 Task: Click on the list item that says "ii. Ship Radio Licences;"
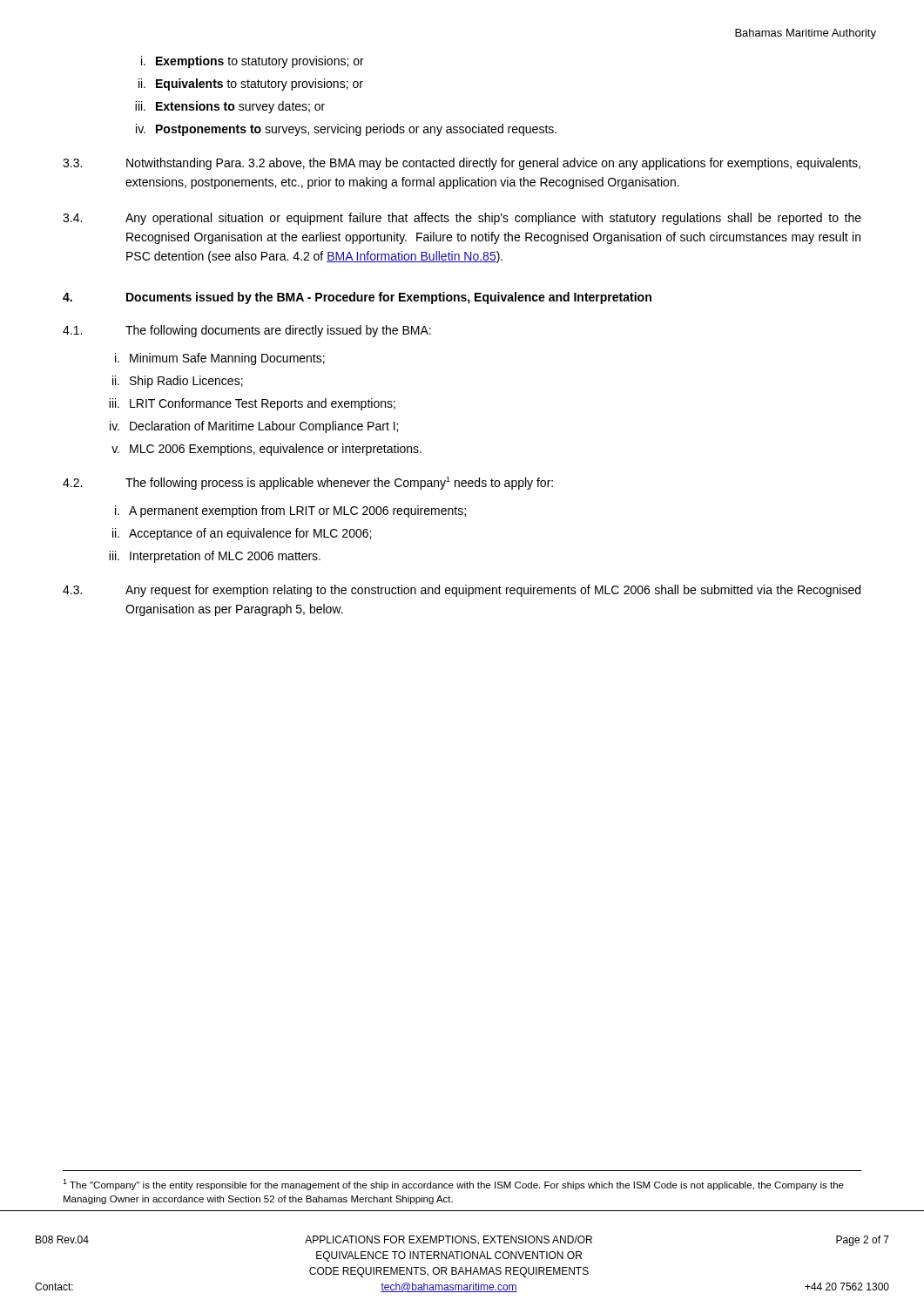tap(178, 382)
